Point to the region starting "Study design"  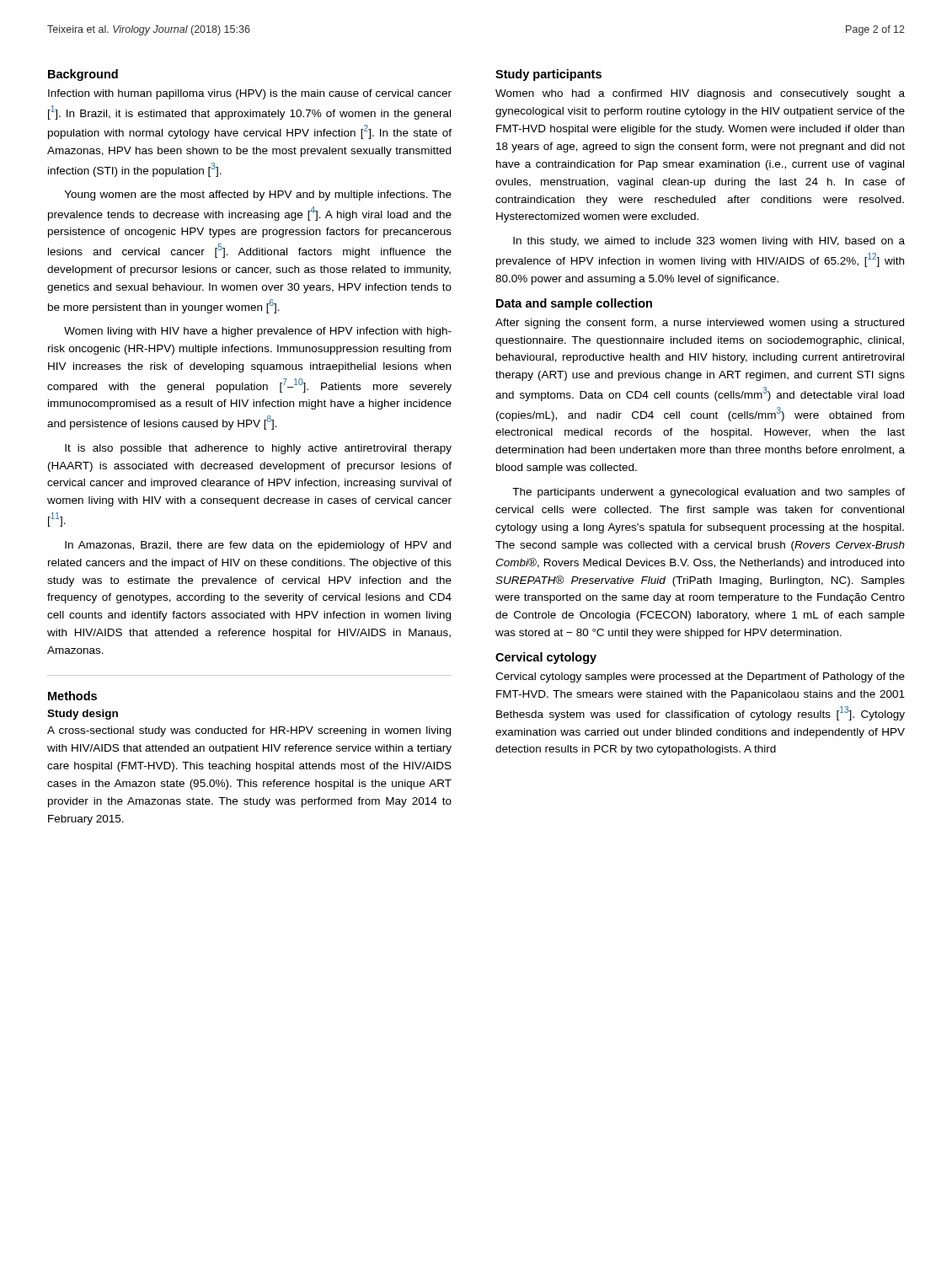pyautogui.click(x=83, y=713)
